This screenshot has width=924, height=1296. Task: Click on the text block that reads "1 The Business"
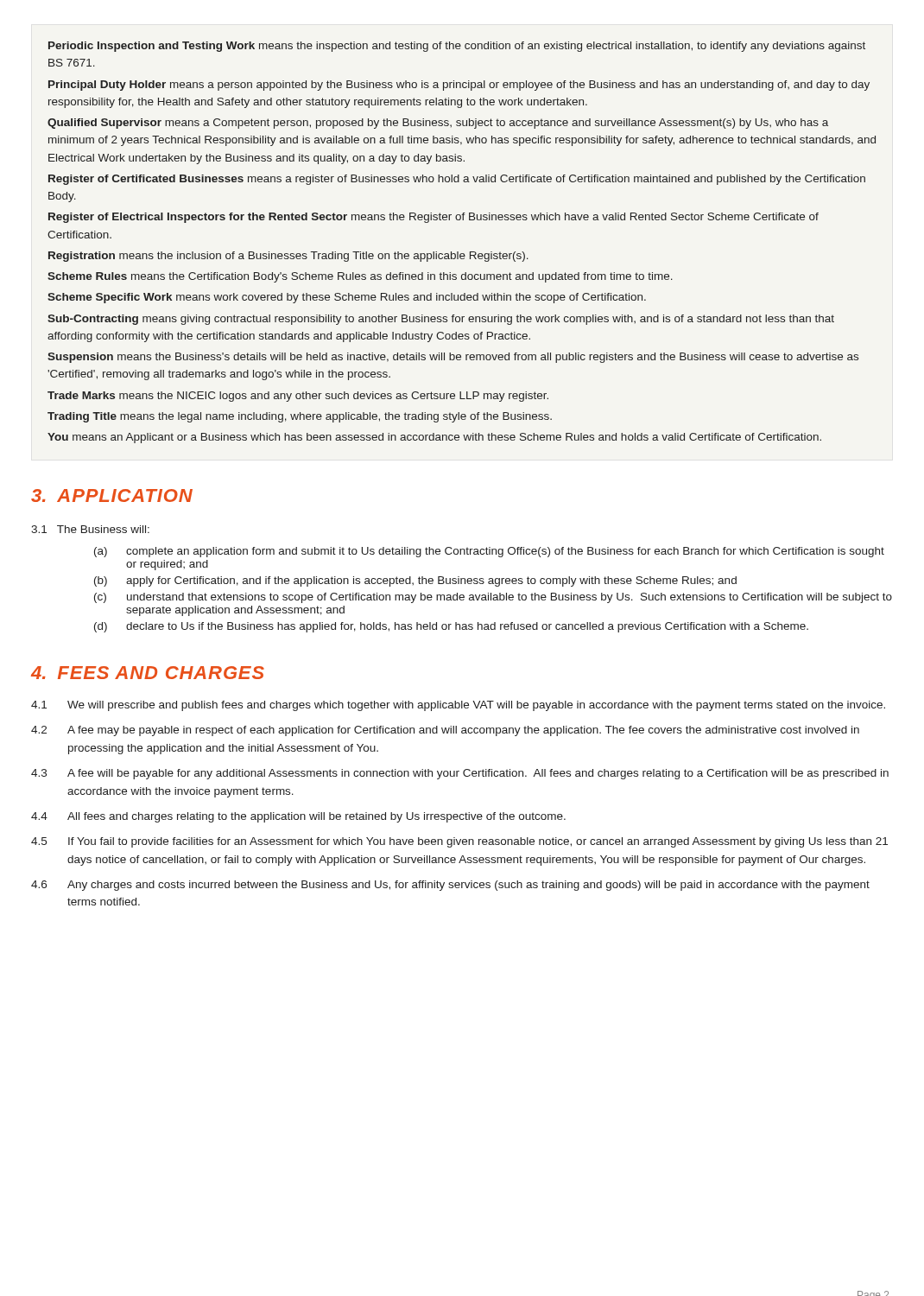[x=91, y=529]
